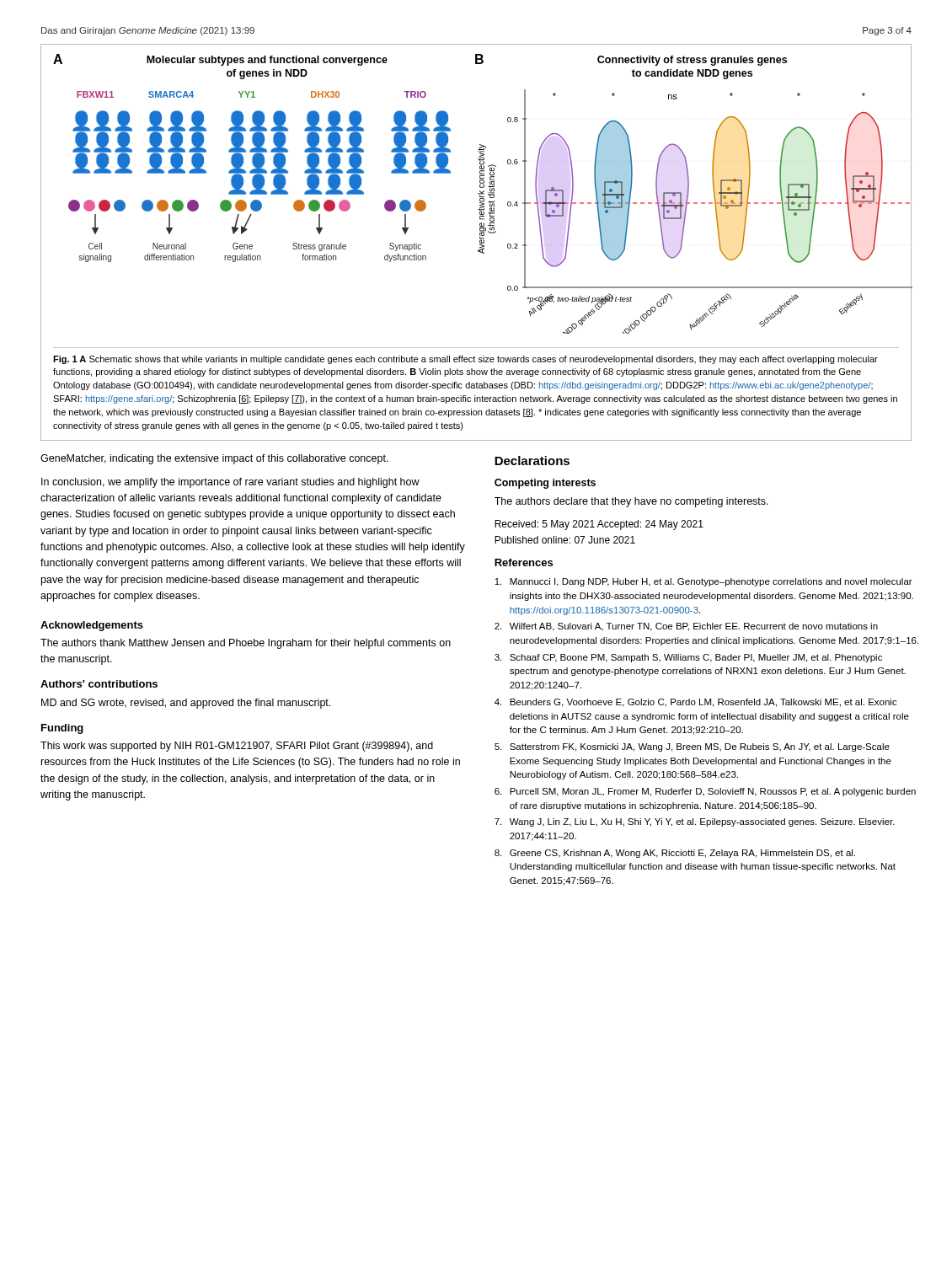The width and height of the screenshot is (952, 1264).
Task: Click on the element starting "3. Schaaf CP, Boone"
Action: 708,671
